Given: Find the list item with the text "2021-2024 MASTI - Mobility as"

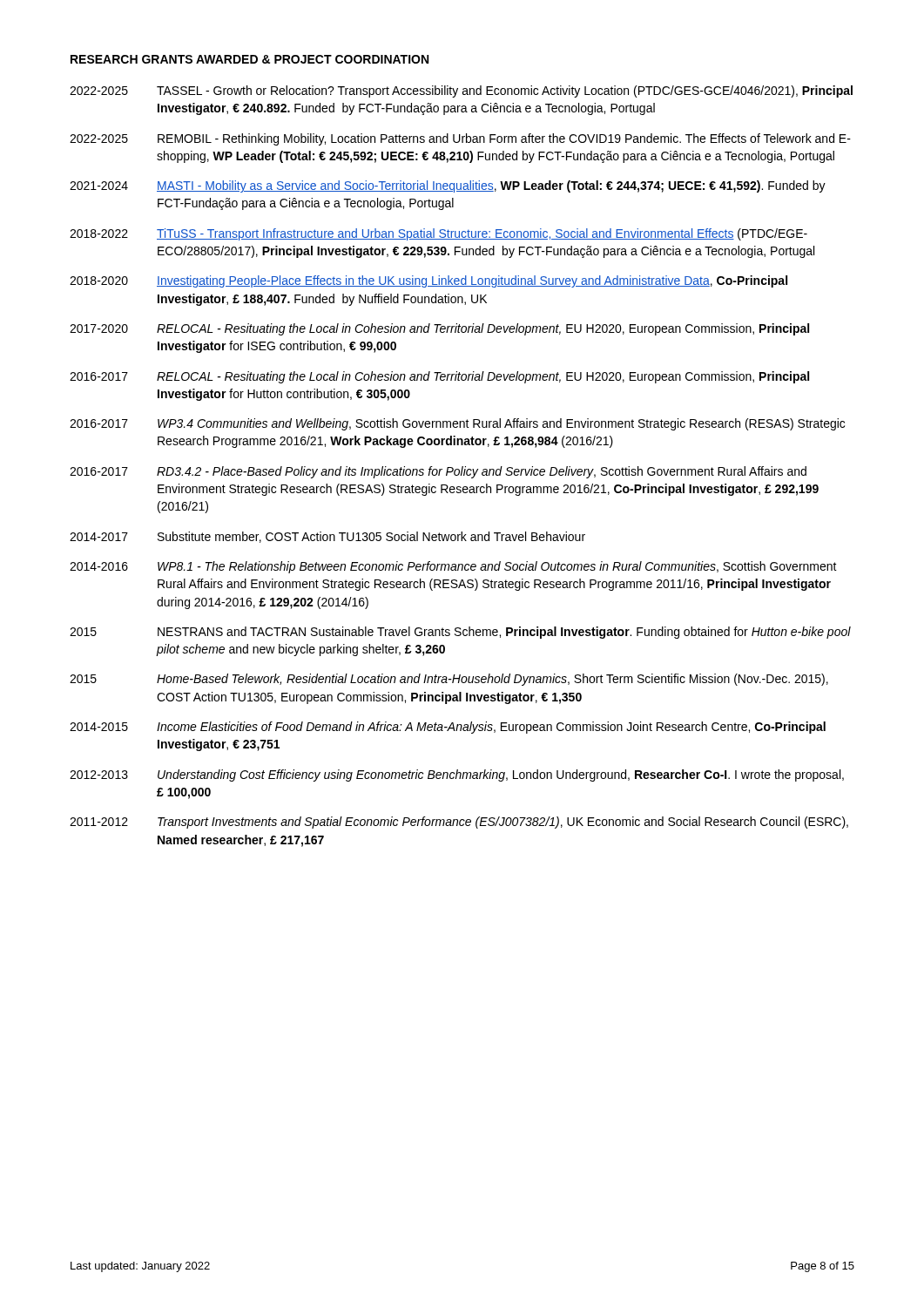Looking at the screenshot, I should (x=462, y=195).
